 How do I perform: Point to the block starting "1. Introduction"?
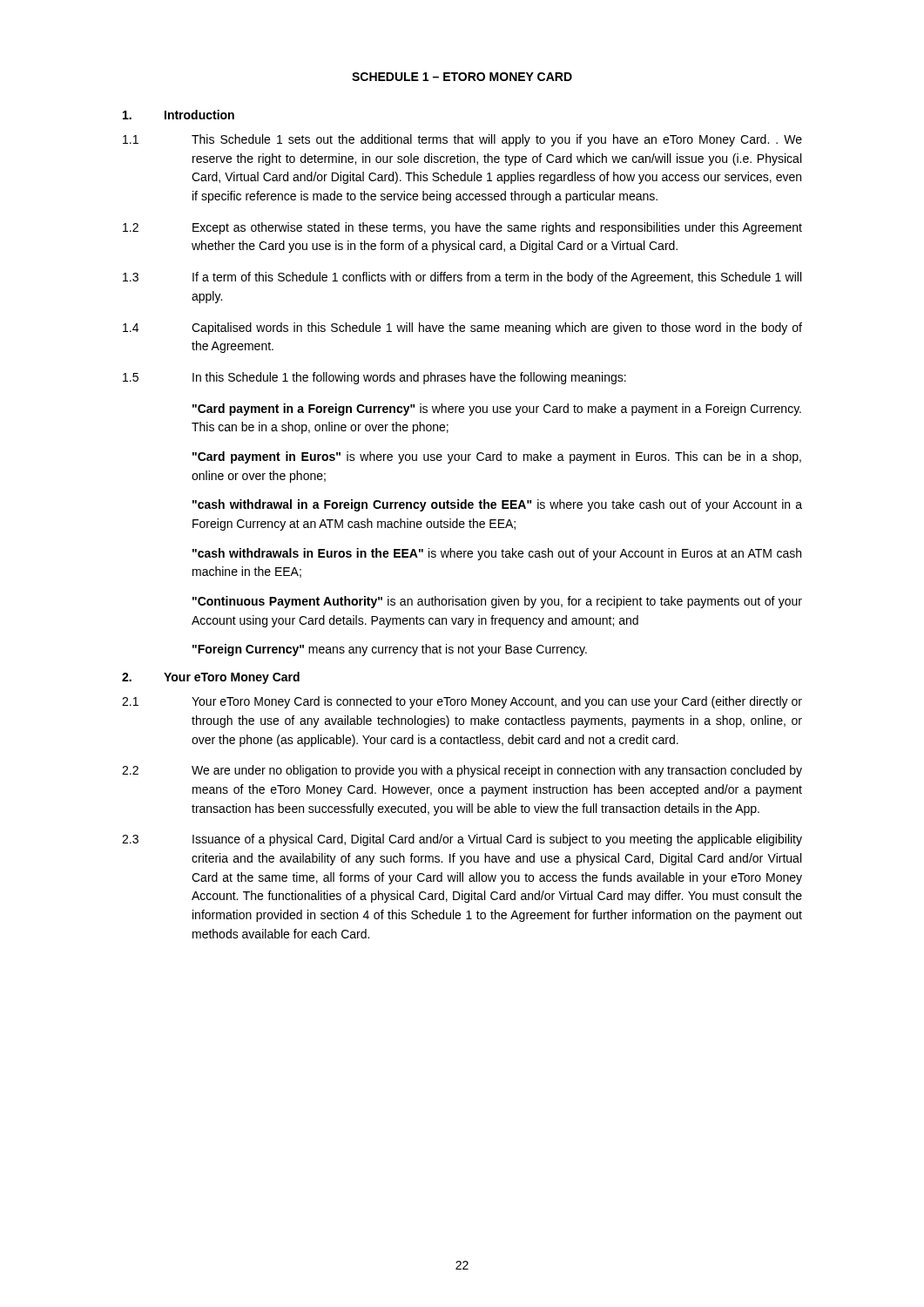[178, 115]
